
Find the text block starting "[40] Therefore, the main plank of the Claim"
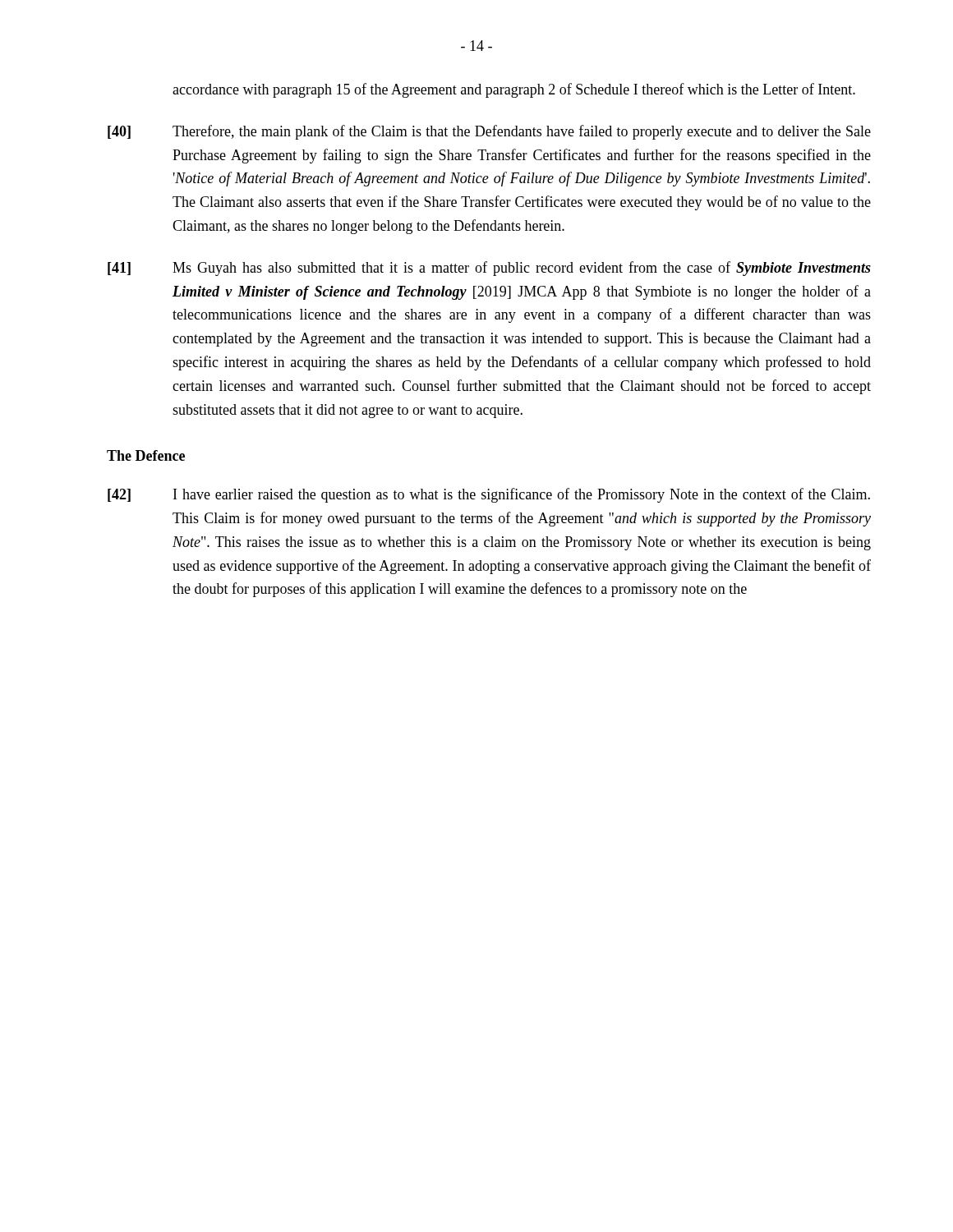pos(489,179)
